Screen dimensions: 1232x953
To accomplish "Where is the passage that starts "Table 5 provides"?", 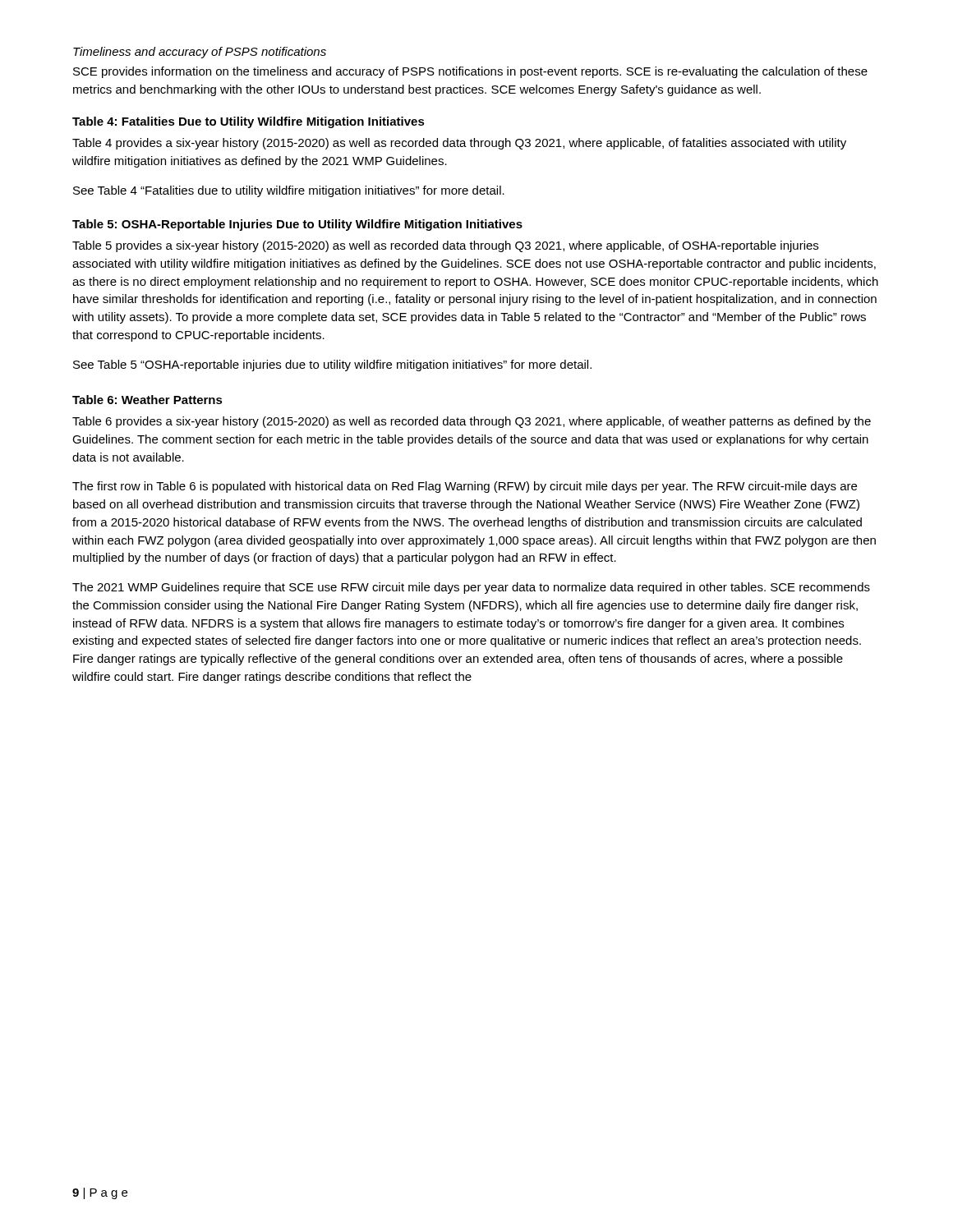I will 475,290.
